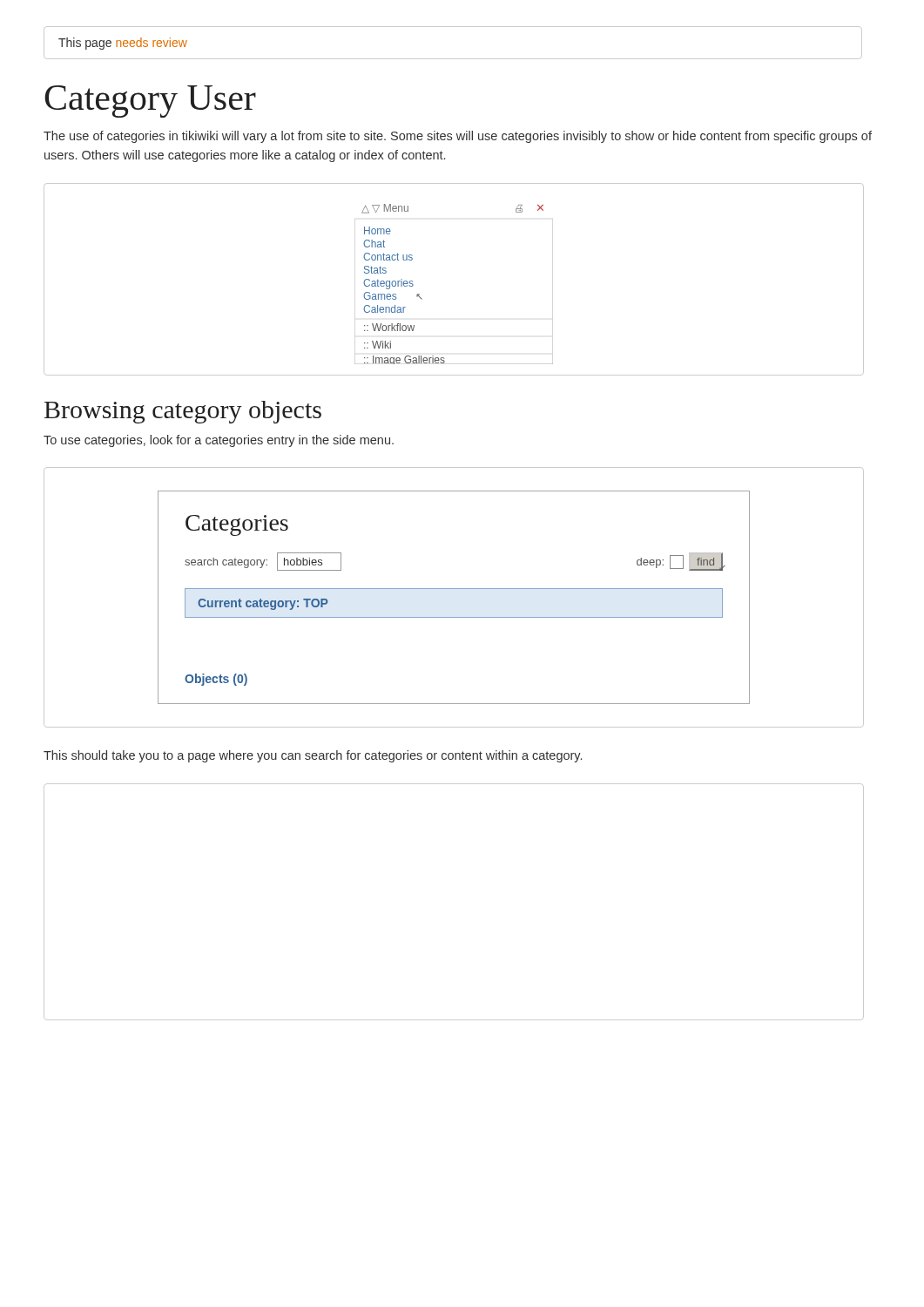Click on the block starting "This page needs"
This screenshot has height=1307, width=924.
click(x=123, y=43)
